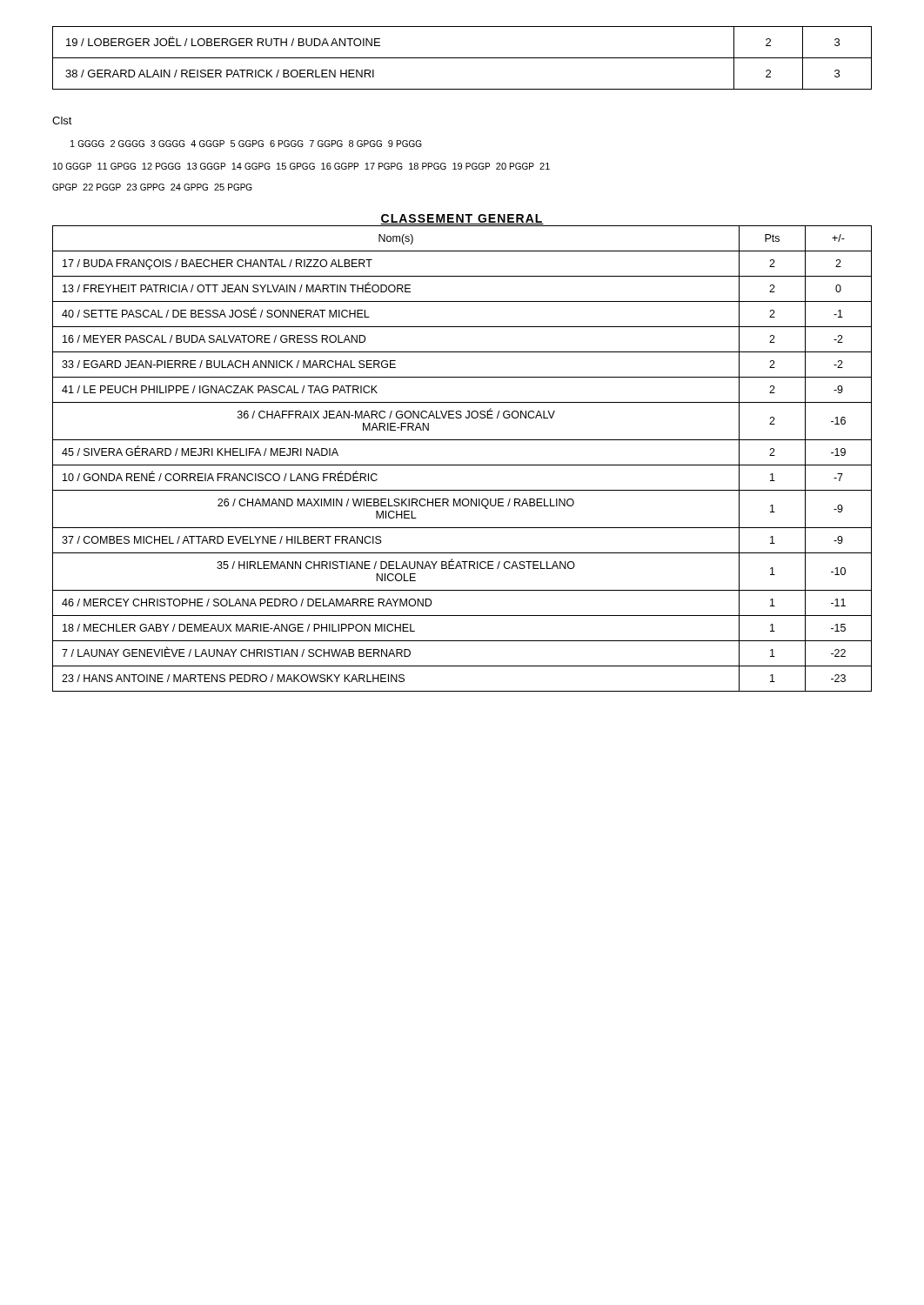Click on the table containing "19 / LOBERGER JOËL"
924x1305 pixels.
pyautogui.click(x=462, y=58)
